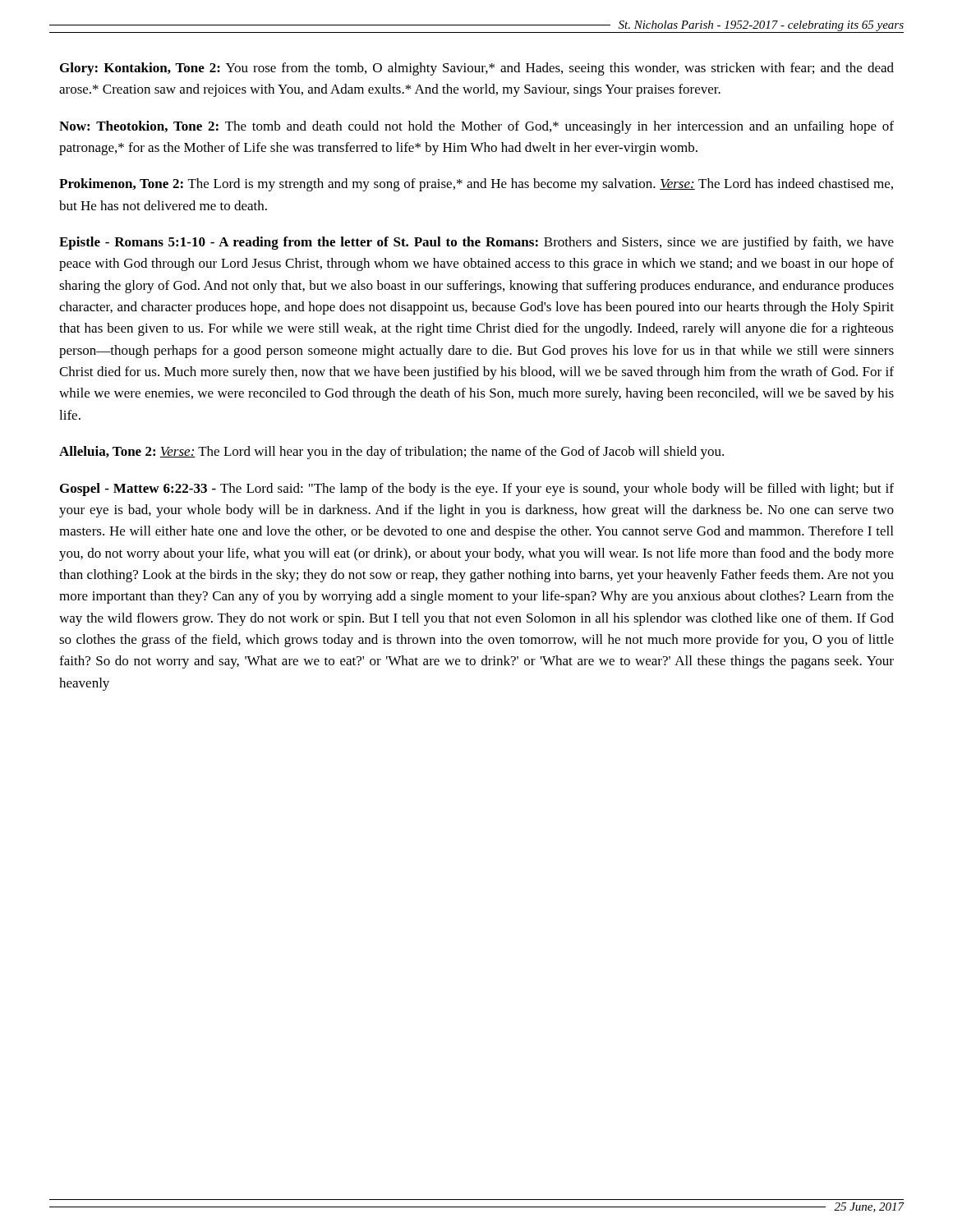
Task: Locate the block of text that opens with "Alleluia, Tone 2: Verse:"
Action: coord(392,451)
